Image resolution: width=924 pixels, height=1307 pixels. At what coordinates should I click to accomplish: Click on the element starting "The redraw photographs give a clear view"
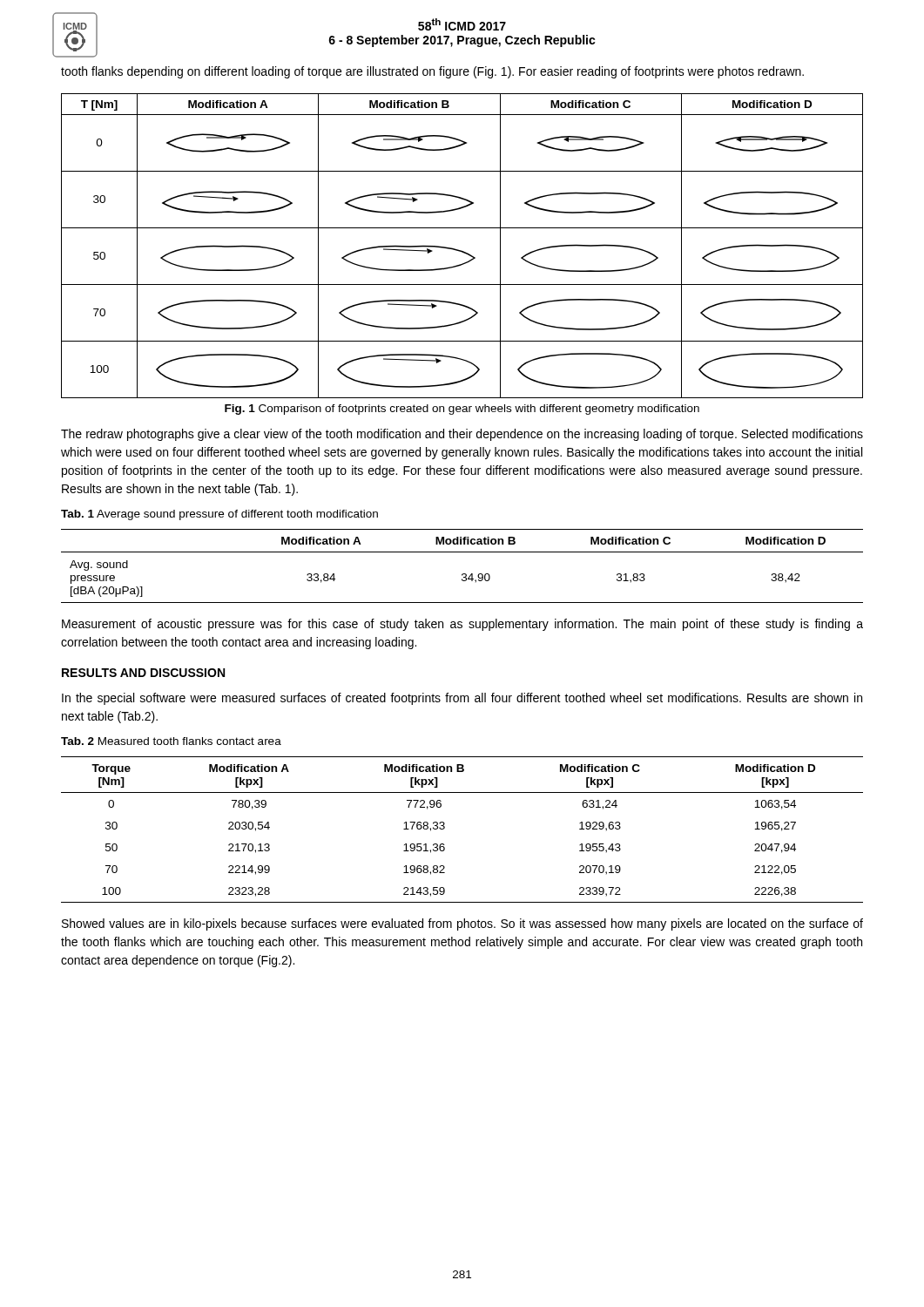(x=462, y=462)
